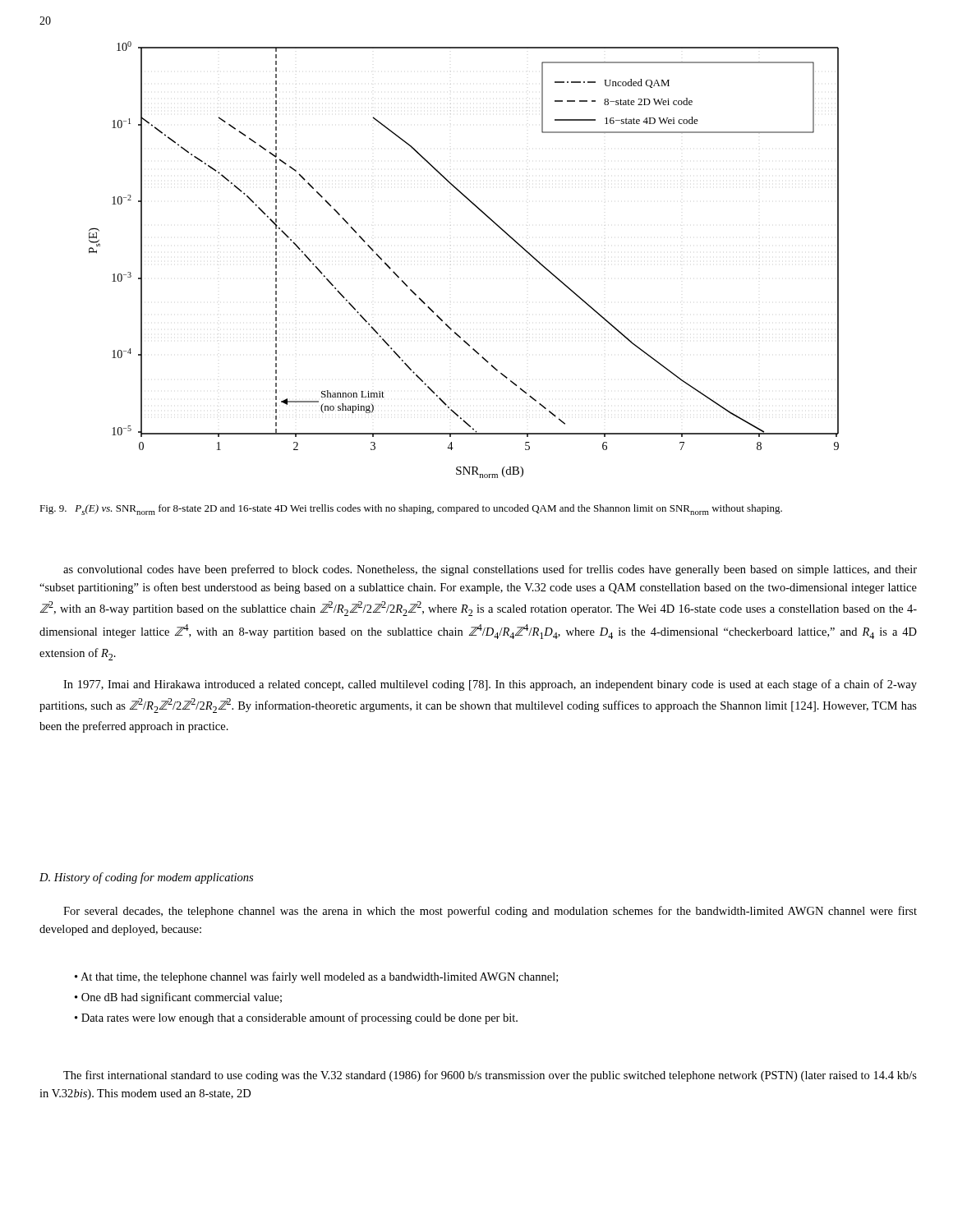Point to the caption beginning "Fig. 9. Ps(E) vs. SNRnorm for 8-state"
Viewport: 953px width, 1232px height.
(411, 509)
